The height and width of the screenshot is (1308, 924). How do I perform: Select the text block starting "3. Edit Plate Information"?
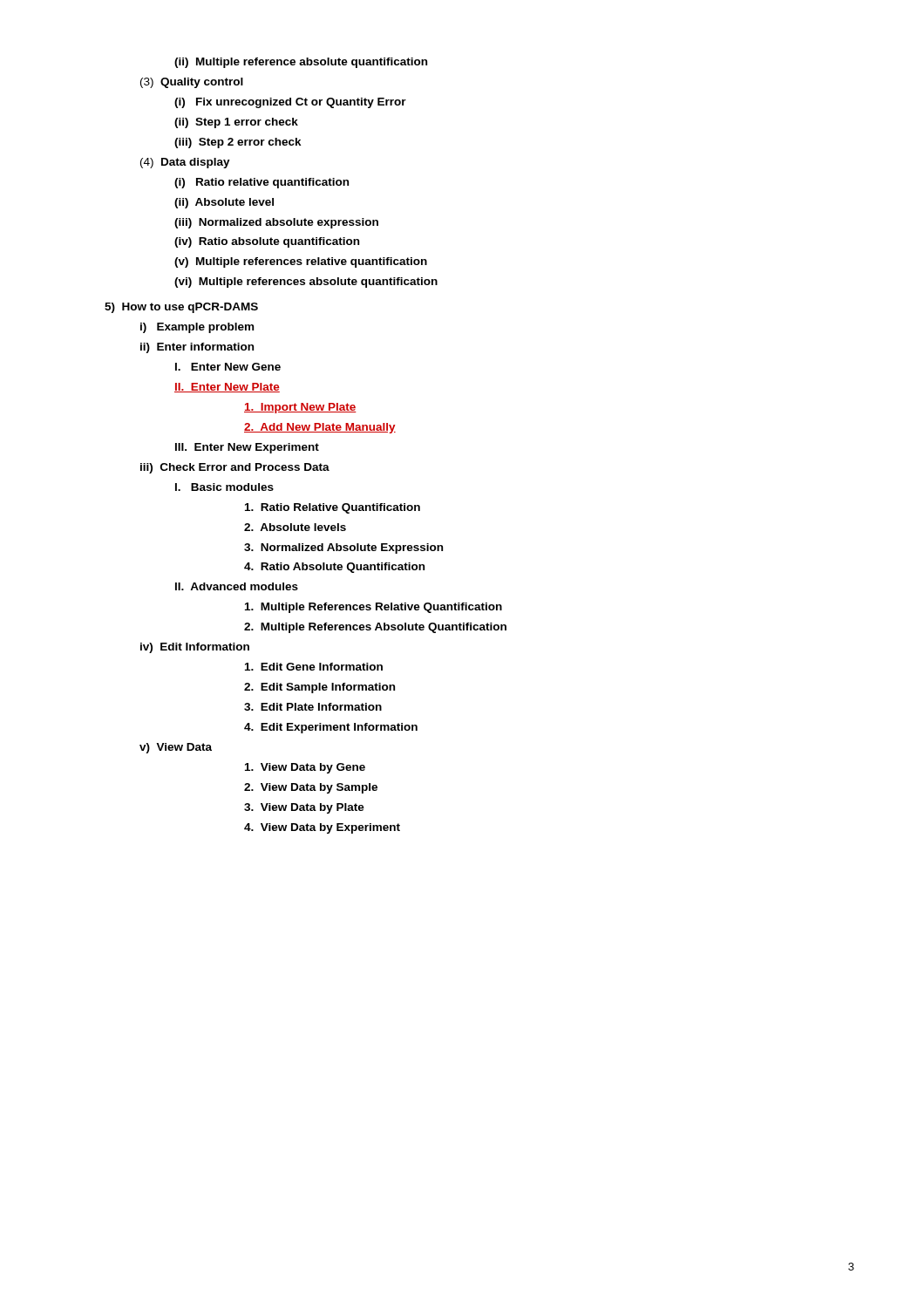pyautogui.click(x=313, y=707)
